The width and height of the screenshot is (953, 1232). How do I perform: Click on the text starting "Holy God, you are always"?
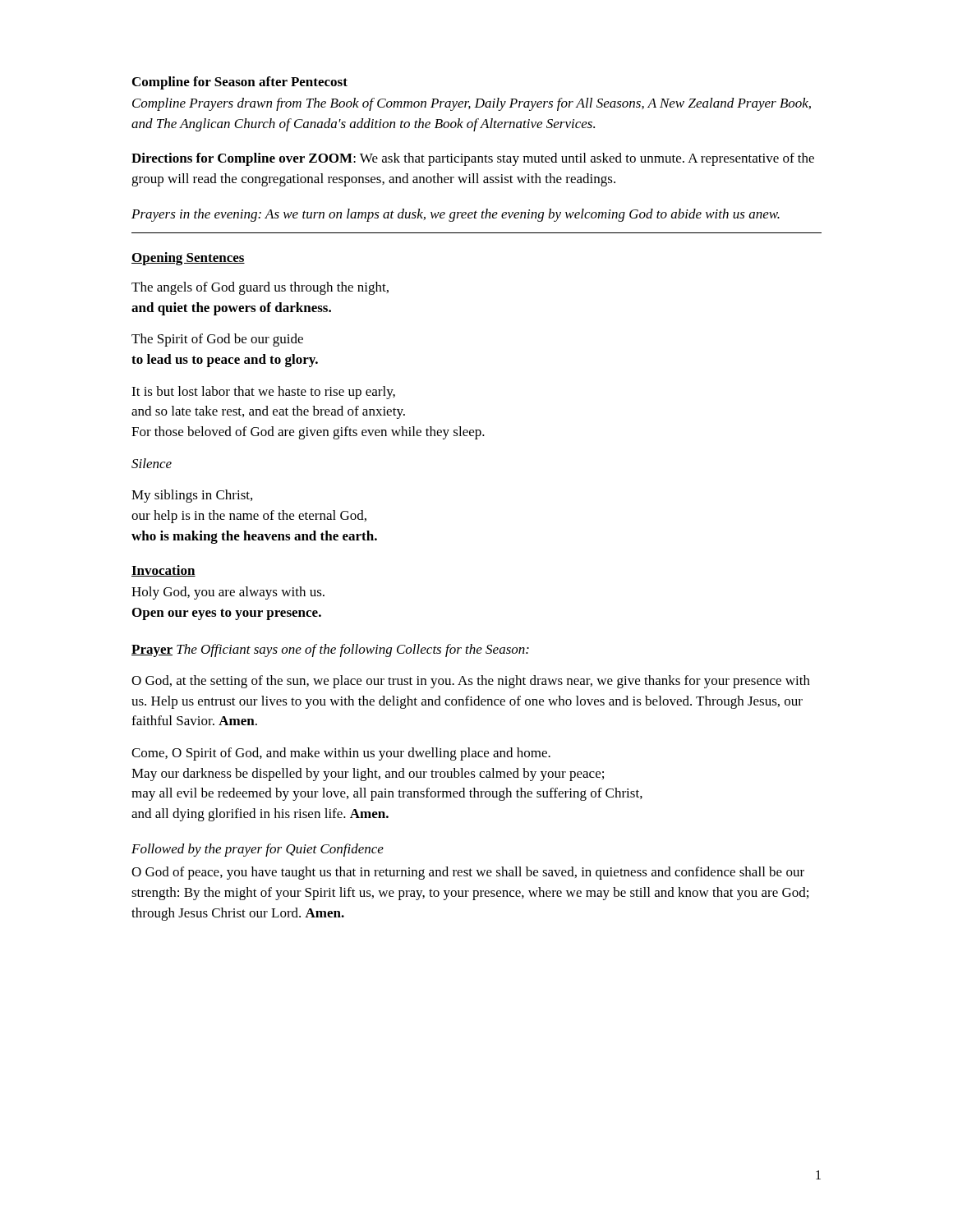click(x=228, y=602)
